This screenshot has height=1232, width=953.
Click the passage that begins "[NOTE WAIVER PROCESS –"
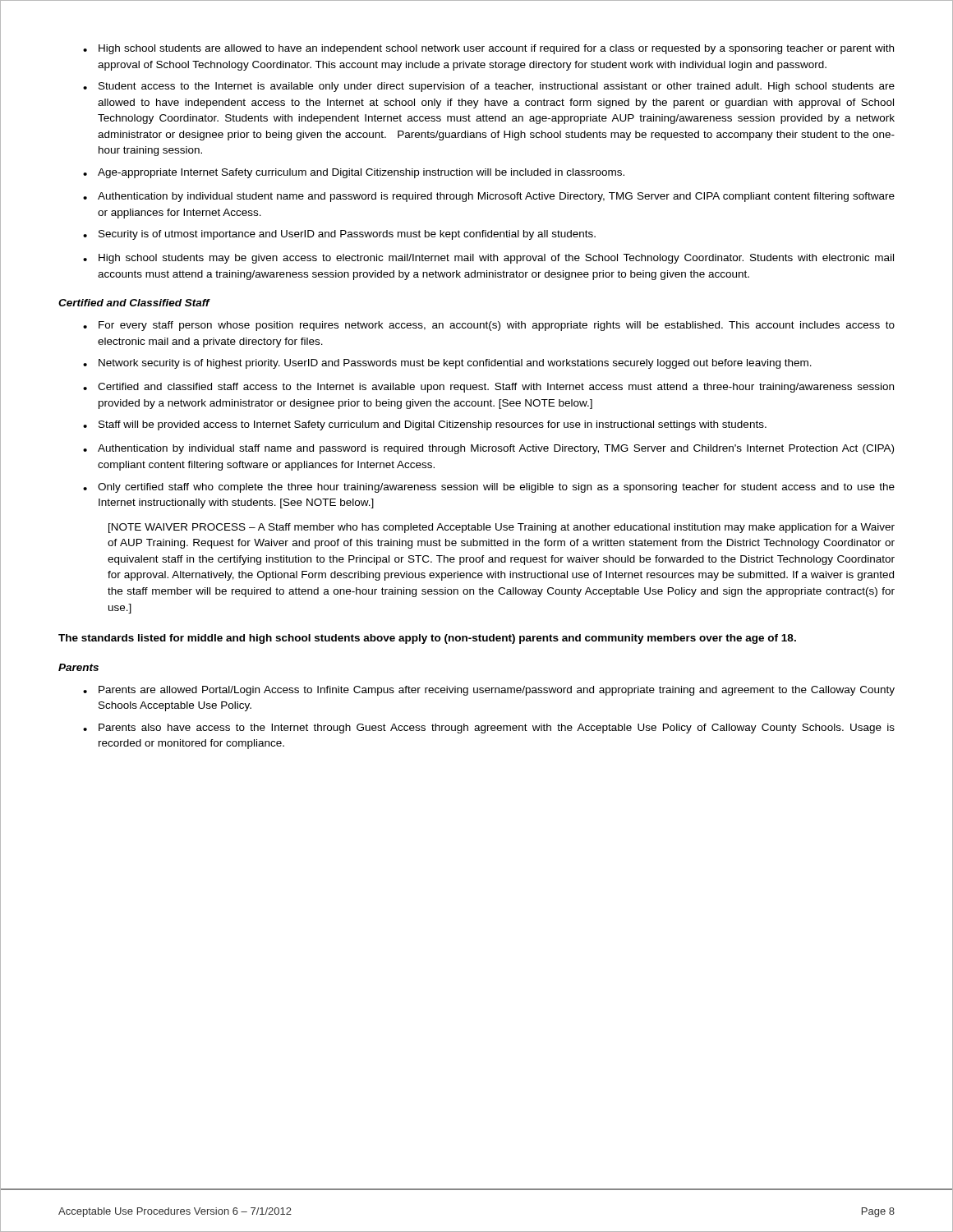pos(501,567)
